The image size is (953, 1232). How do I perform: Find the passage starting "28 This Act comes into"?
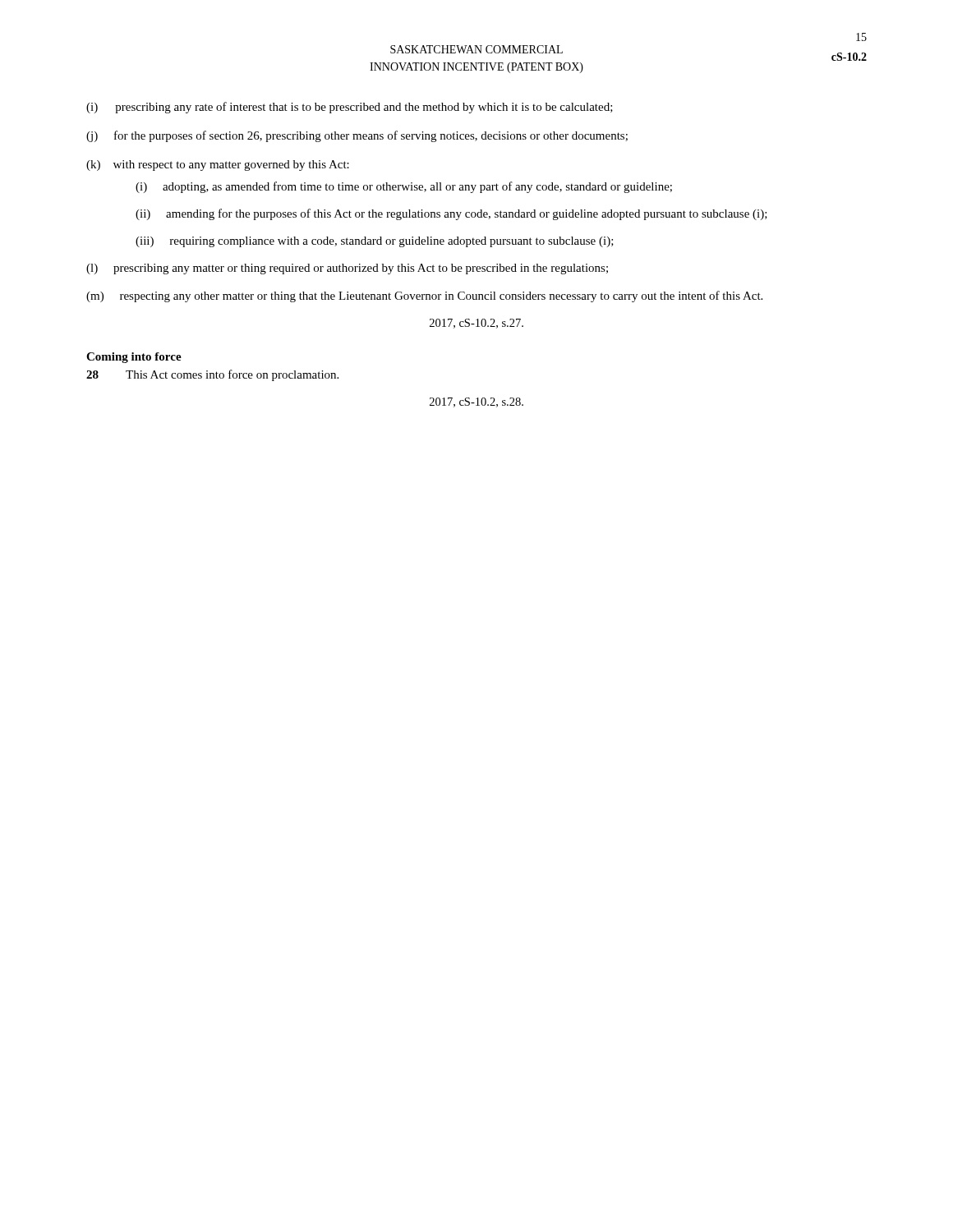click(213, 375)
